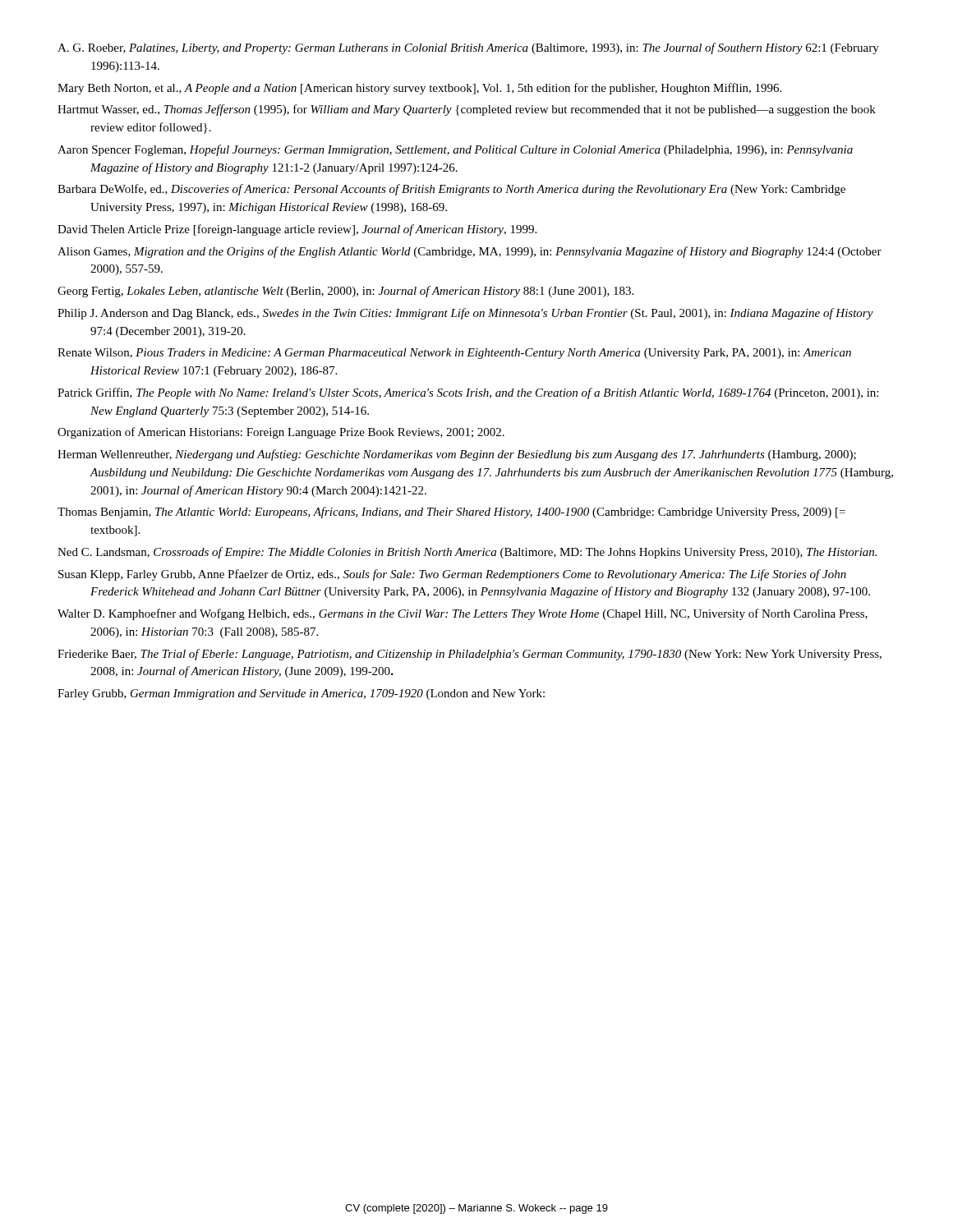Click on the block starting "Ned C. Landsman, Crossroads of Empire: The Middle"

point(468,552)
